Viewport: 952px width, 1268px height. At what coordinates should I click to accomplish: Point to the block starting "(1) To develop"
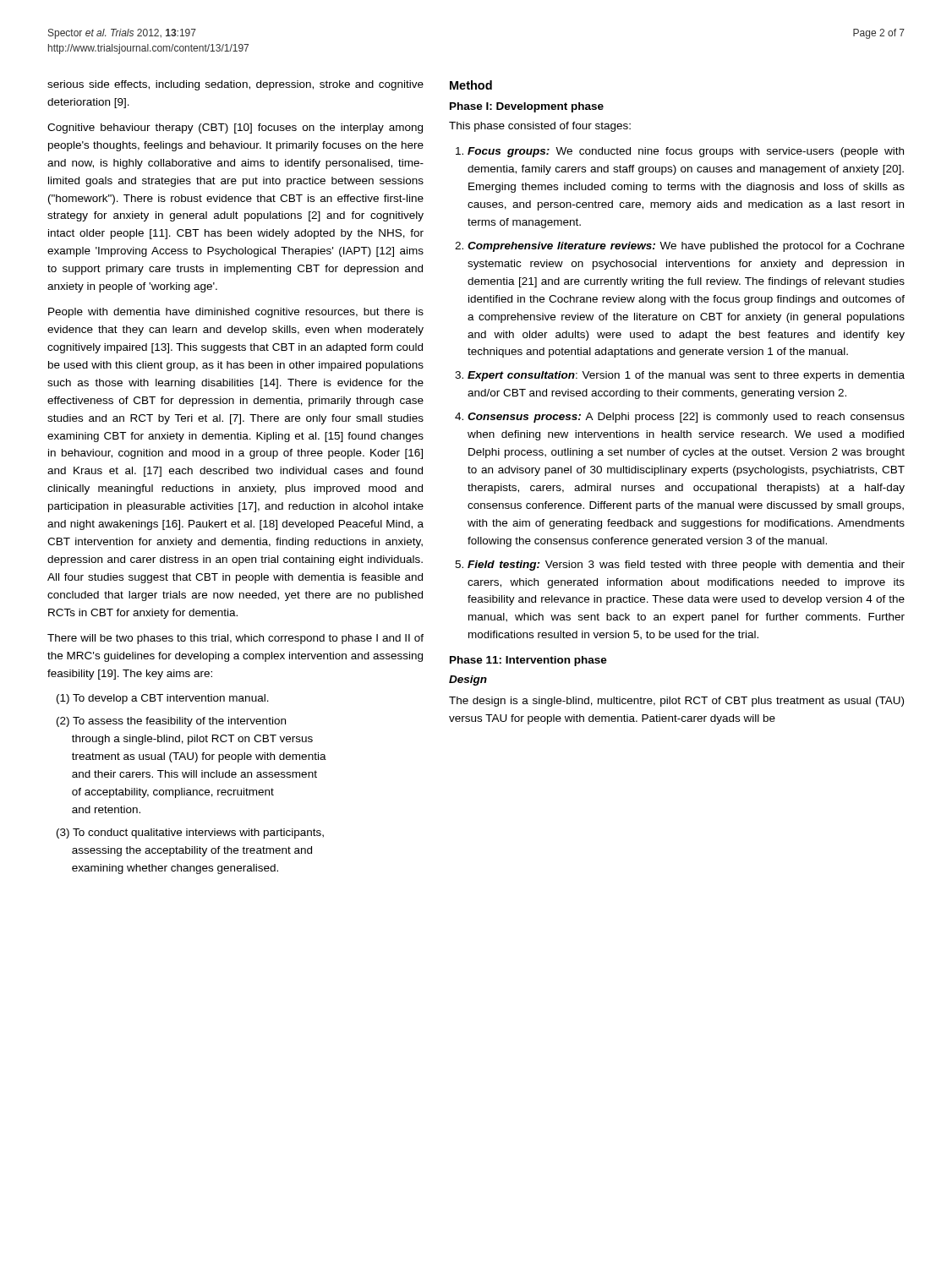click(x=235, y=784)
